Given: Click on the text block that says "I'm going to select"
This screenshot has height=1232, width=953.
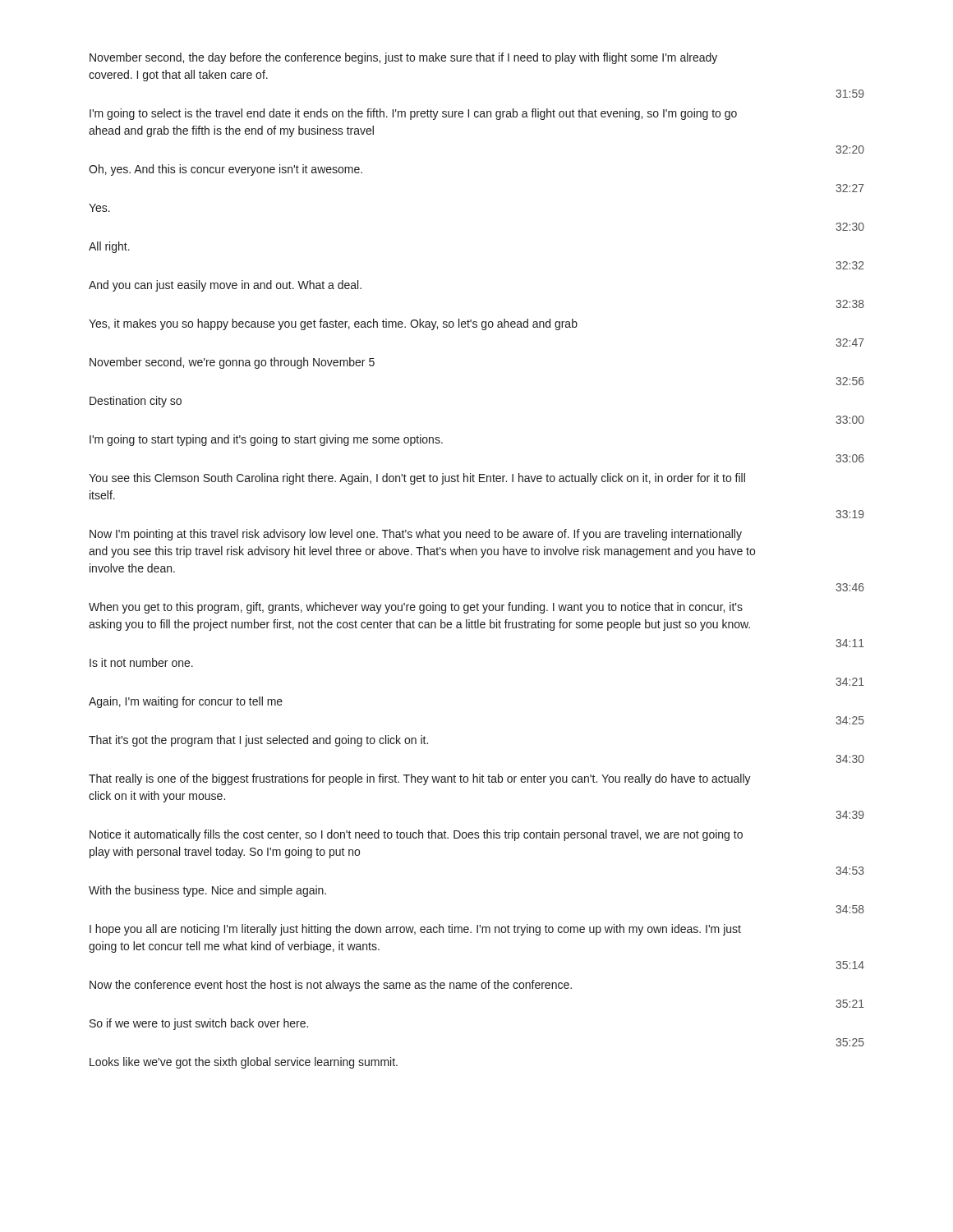Looking at the screenshot, I should pos(413,122).
